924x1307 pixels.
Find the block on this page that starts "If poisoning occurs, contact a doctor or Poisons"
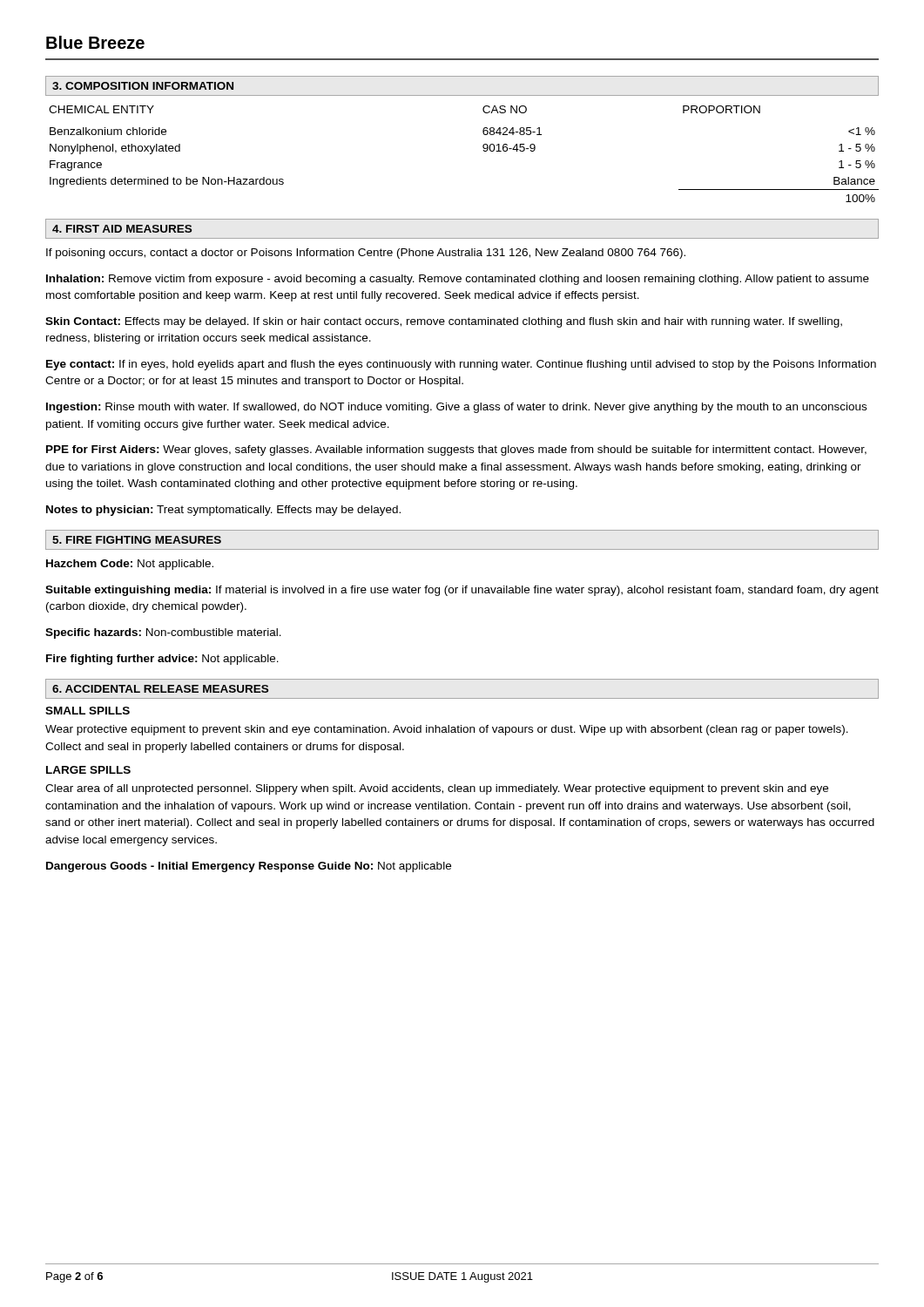point(366,252)
